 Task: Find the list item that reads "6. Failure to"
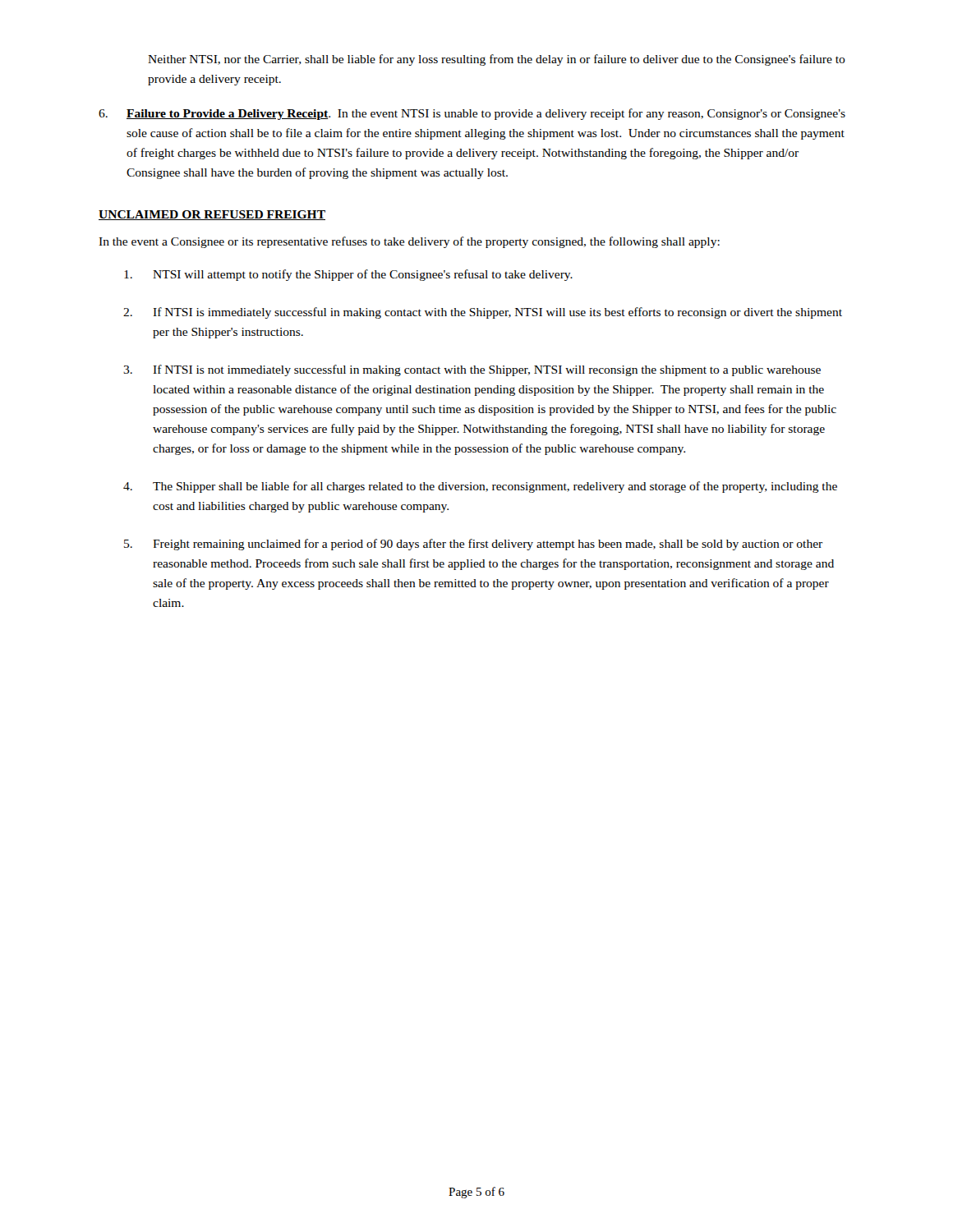pos(476,143)
